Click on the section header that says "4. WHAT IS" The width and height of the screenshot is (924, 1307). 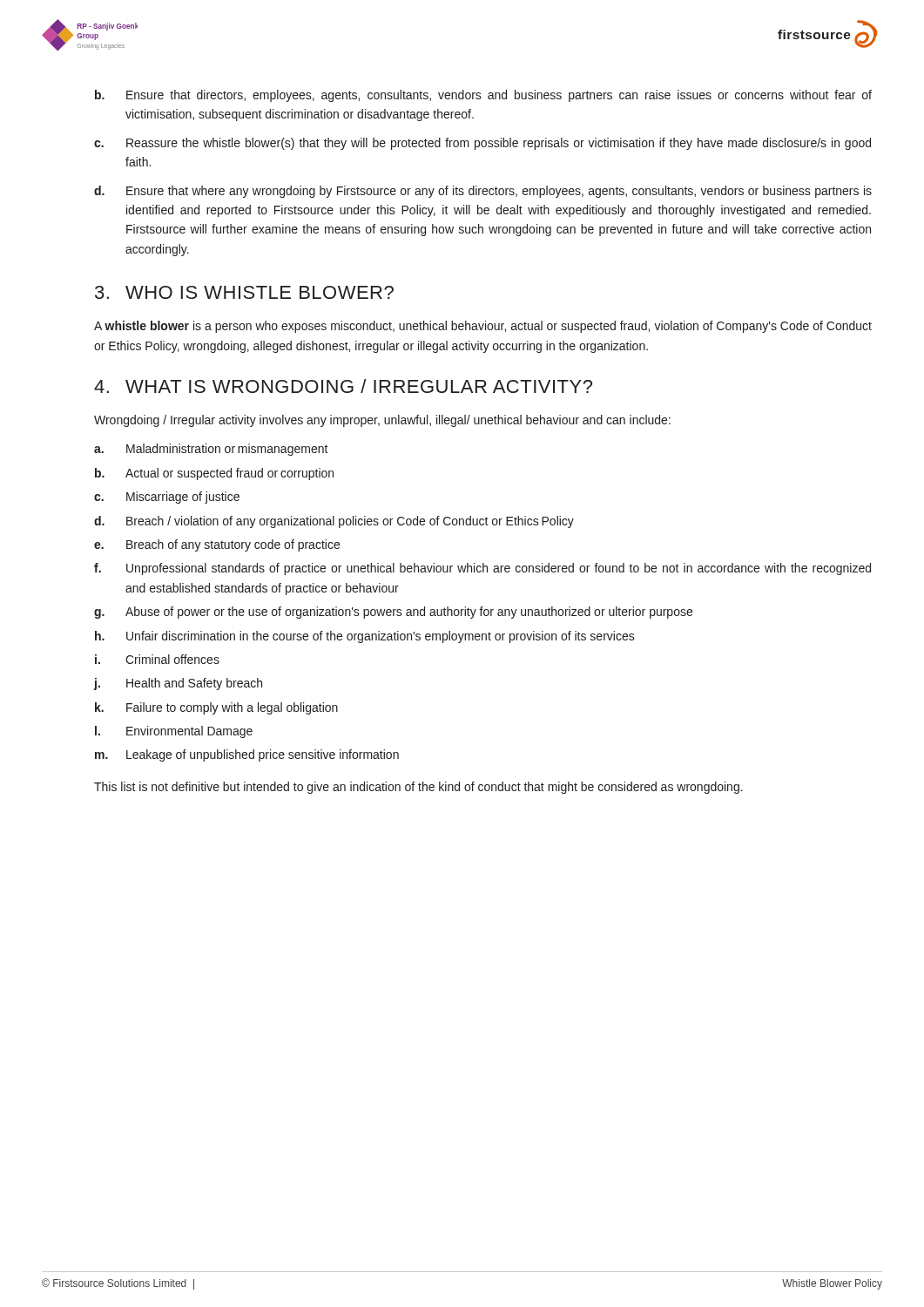pyautogui.click(x=344, y=387)
